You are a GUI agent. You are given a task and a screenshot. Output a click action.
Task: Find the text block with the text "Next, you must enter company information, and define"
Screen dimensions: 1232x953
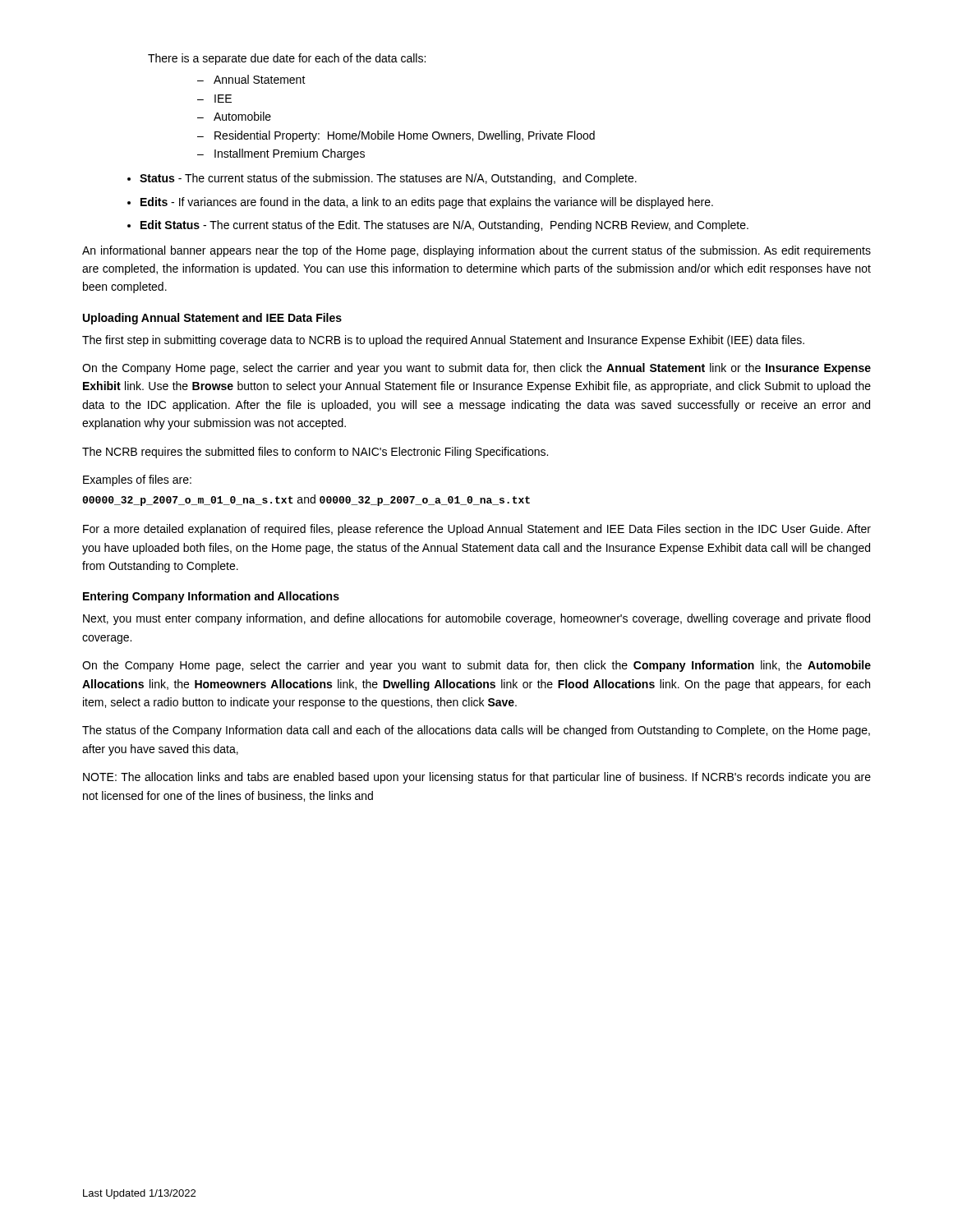pos(476,628)
